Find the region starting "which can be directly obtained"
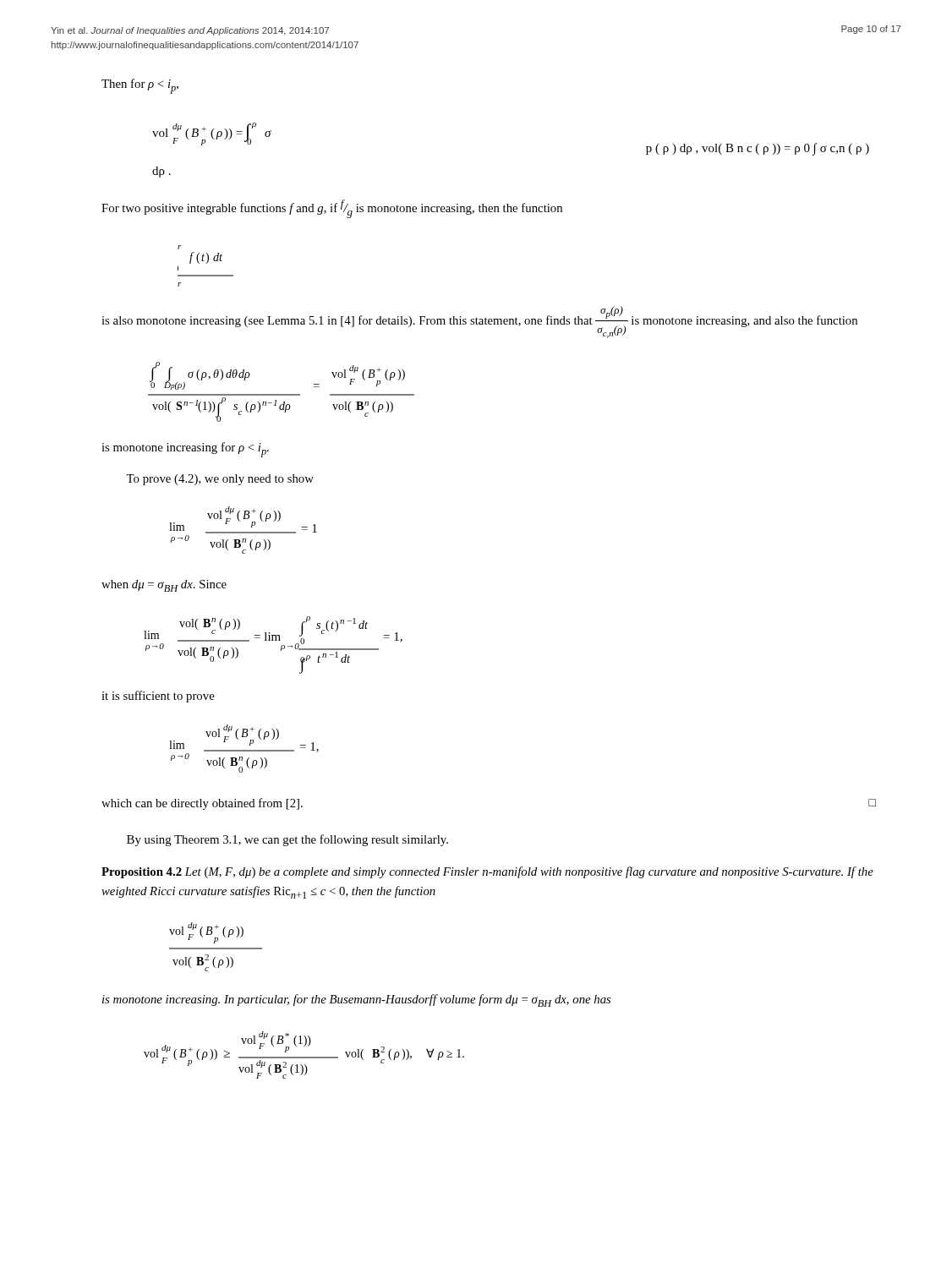Image resolution: width=952 pixels, height=1268 pixels. click(x=201, y=803)
